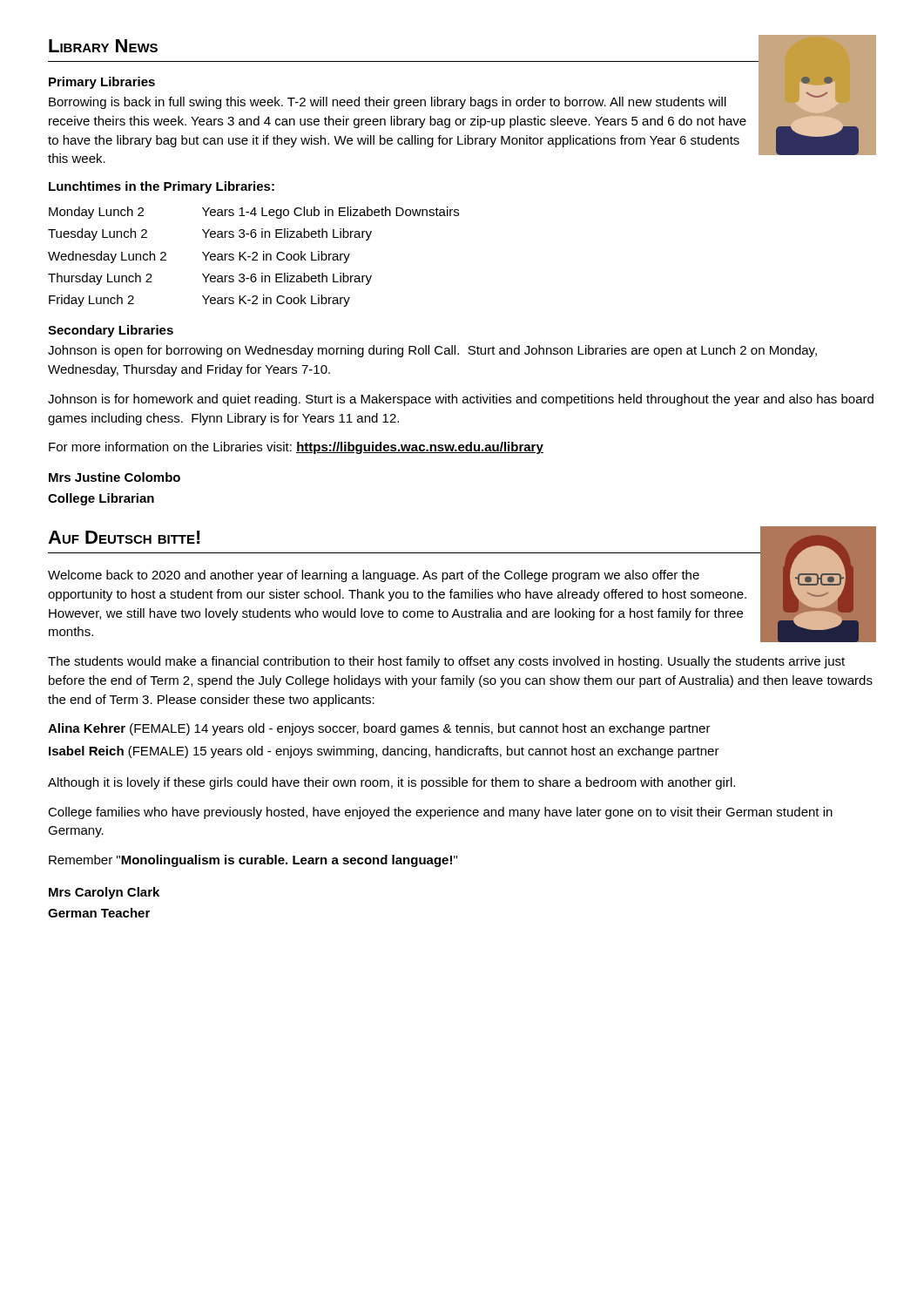Locate the block of text that opens with "For more information"
924x1307 pixels.
[x=296, y=447]
